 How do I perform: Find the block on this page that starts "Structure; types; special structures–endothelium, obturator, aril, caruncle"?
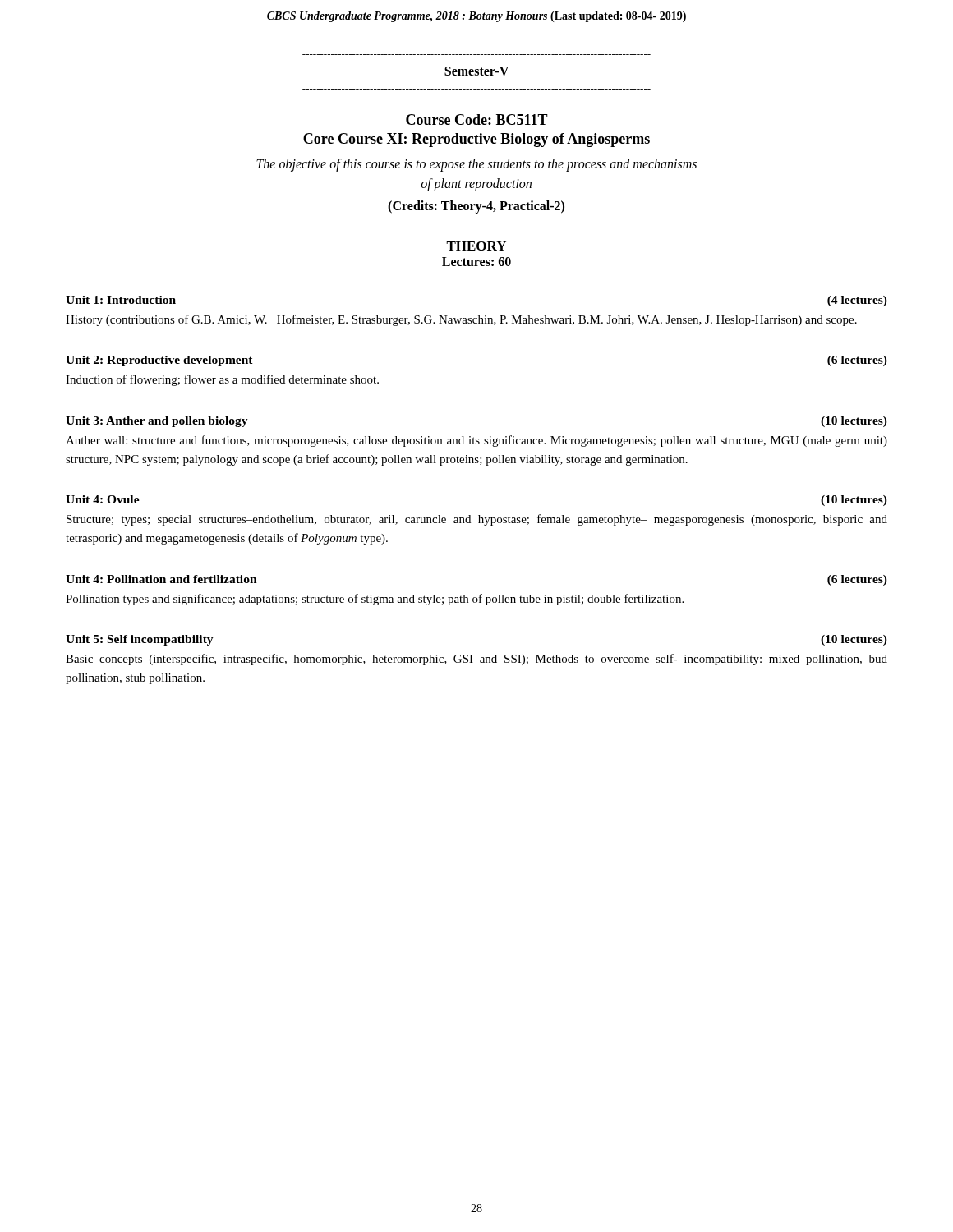pyautogui.click(x=476, y=529)
